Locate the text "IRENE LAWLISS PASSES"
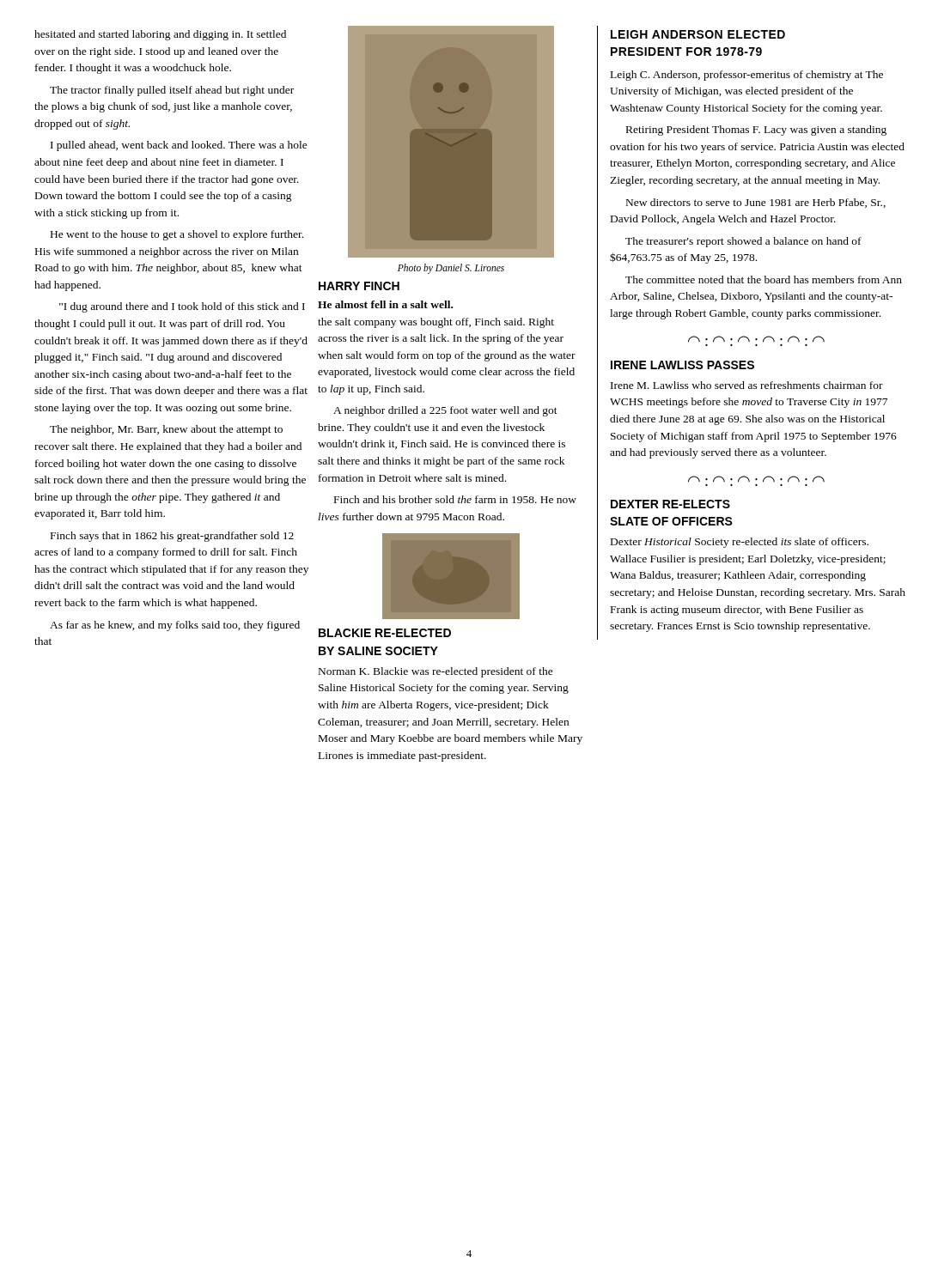 682,365
